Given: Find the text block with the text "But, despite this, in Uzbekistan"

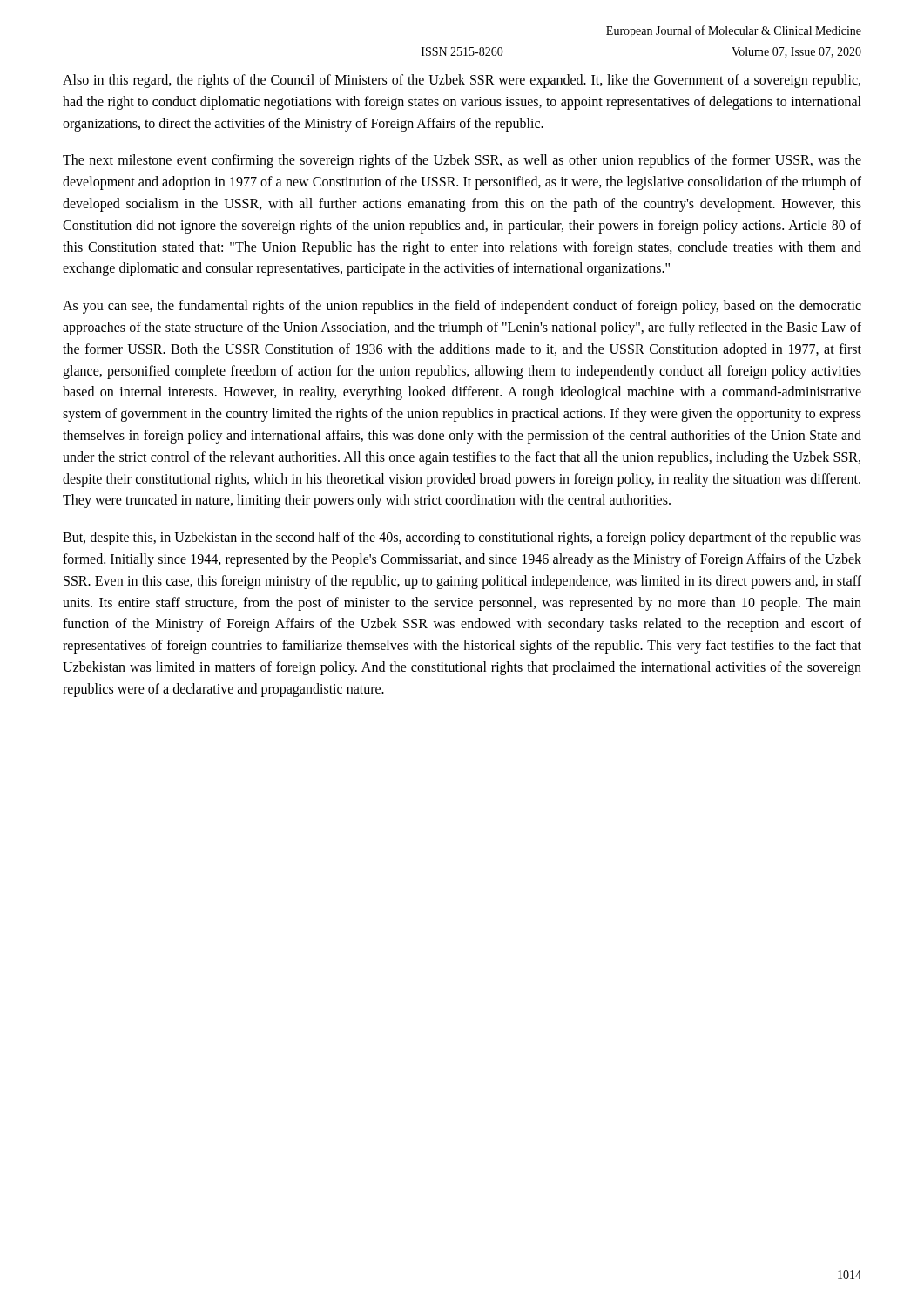Looking at the screenshot, I should click(x=462, y=613).
